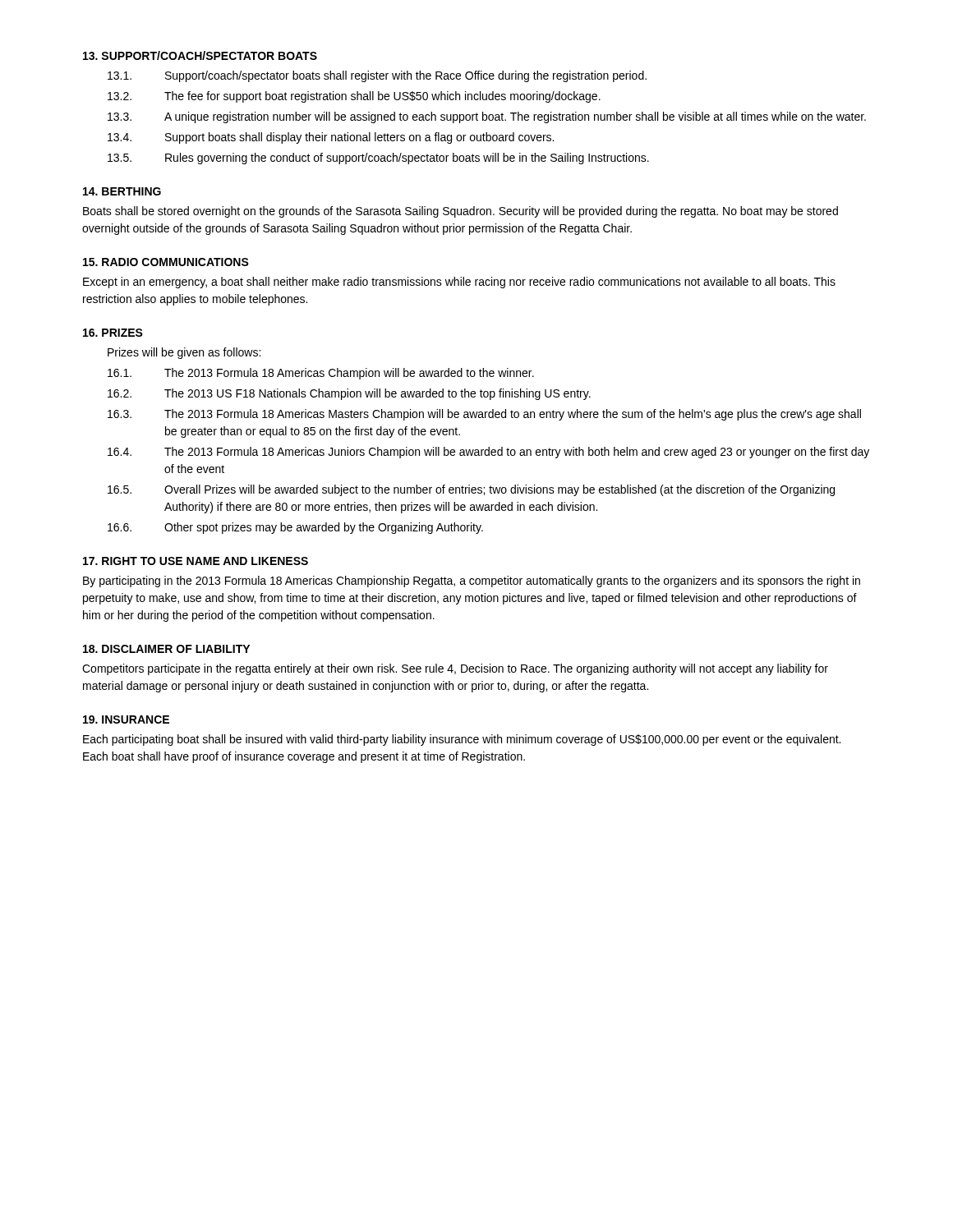Point to the block starting "16.6. Other spot prizes may be"
The width and height of the screenshot is (953, 1232).
[x=476, y=528]
